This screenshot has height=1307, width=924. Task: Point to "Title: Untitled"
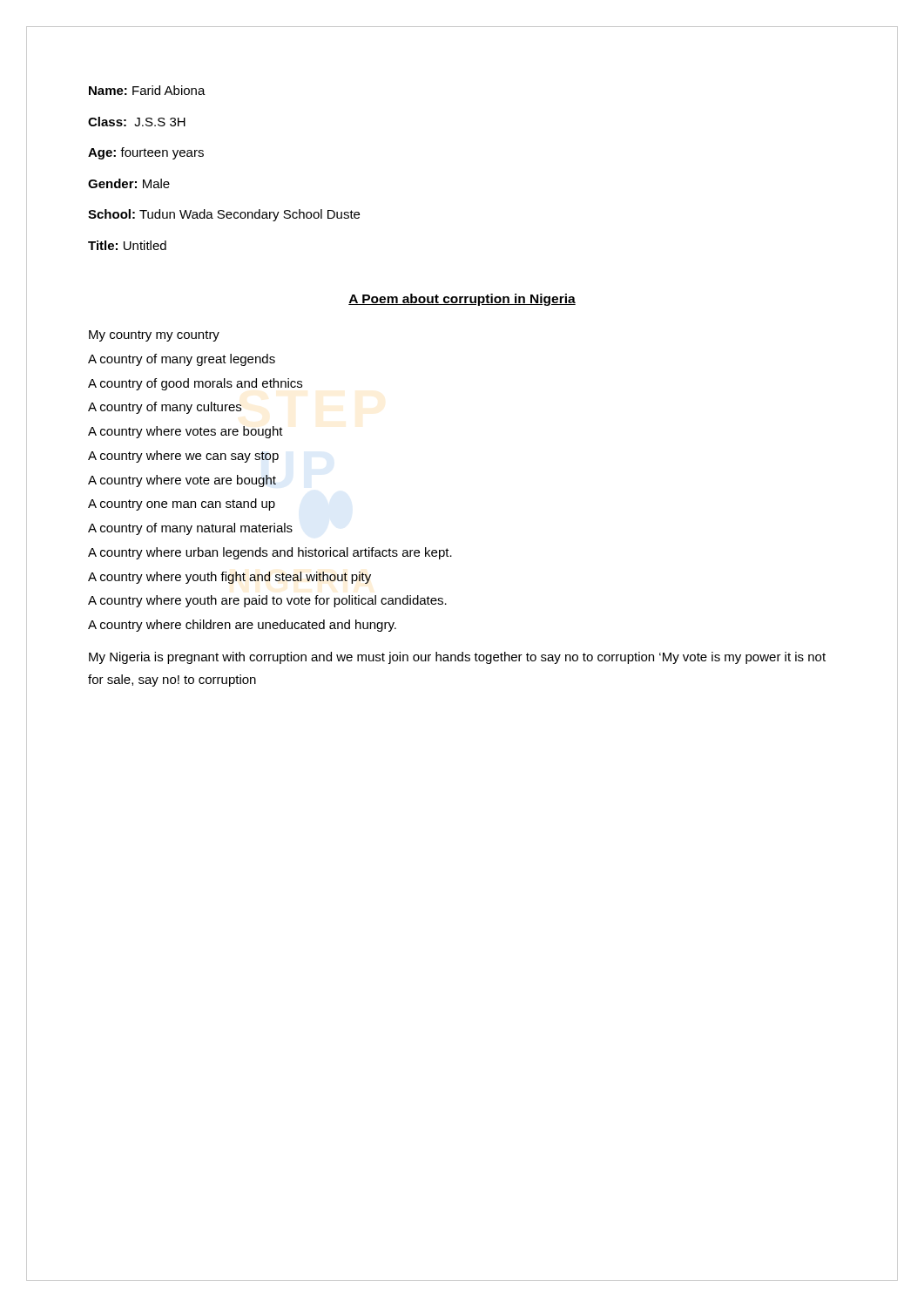click(x=127, y=245)
